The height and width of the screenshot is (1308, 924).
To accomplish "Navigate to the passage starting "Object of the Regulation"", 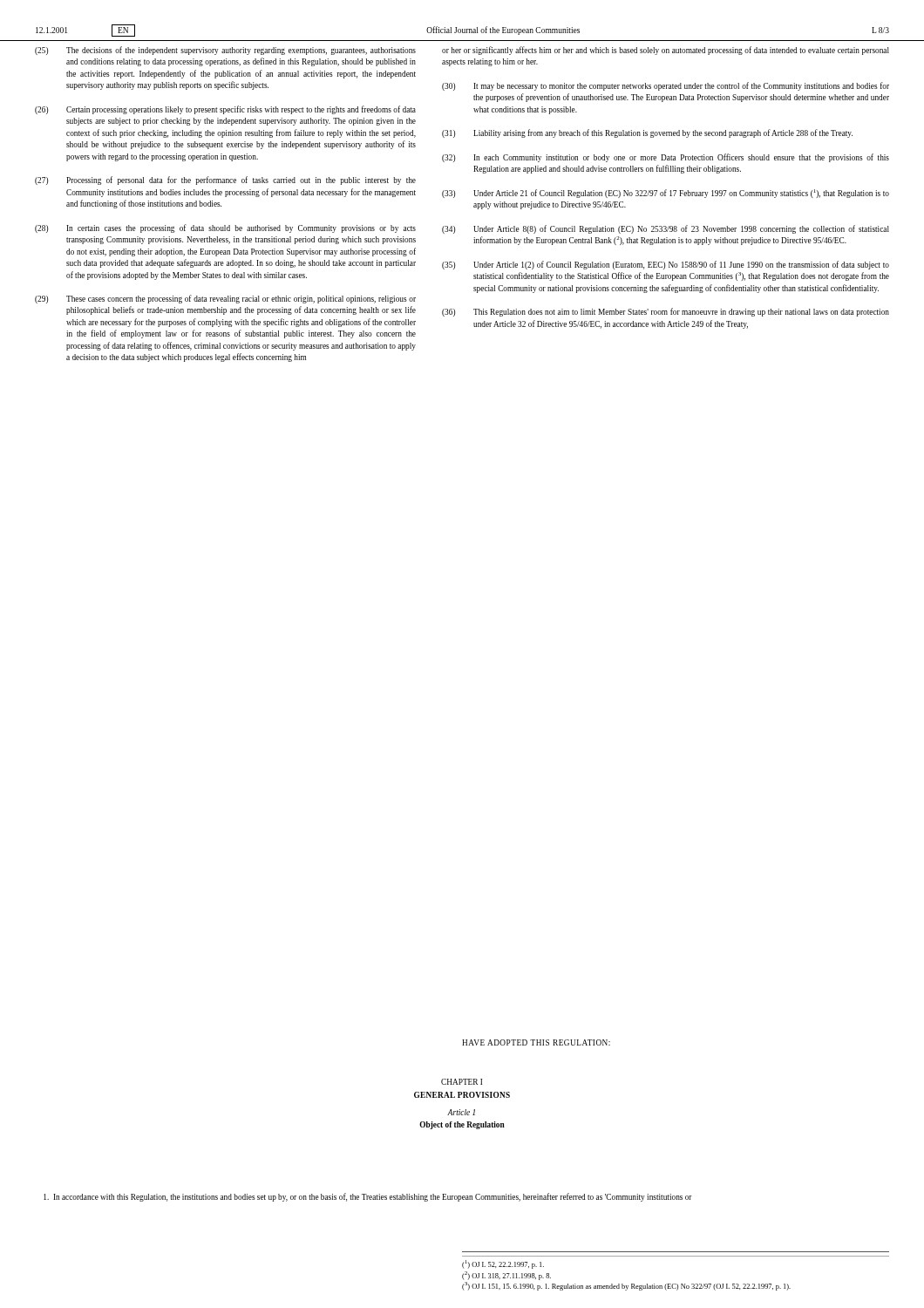I will (462, 1125).
